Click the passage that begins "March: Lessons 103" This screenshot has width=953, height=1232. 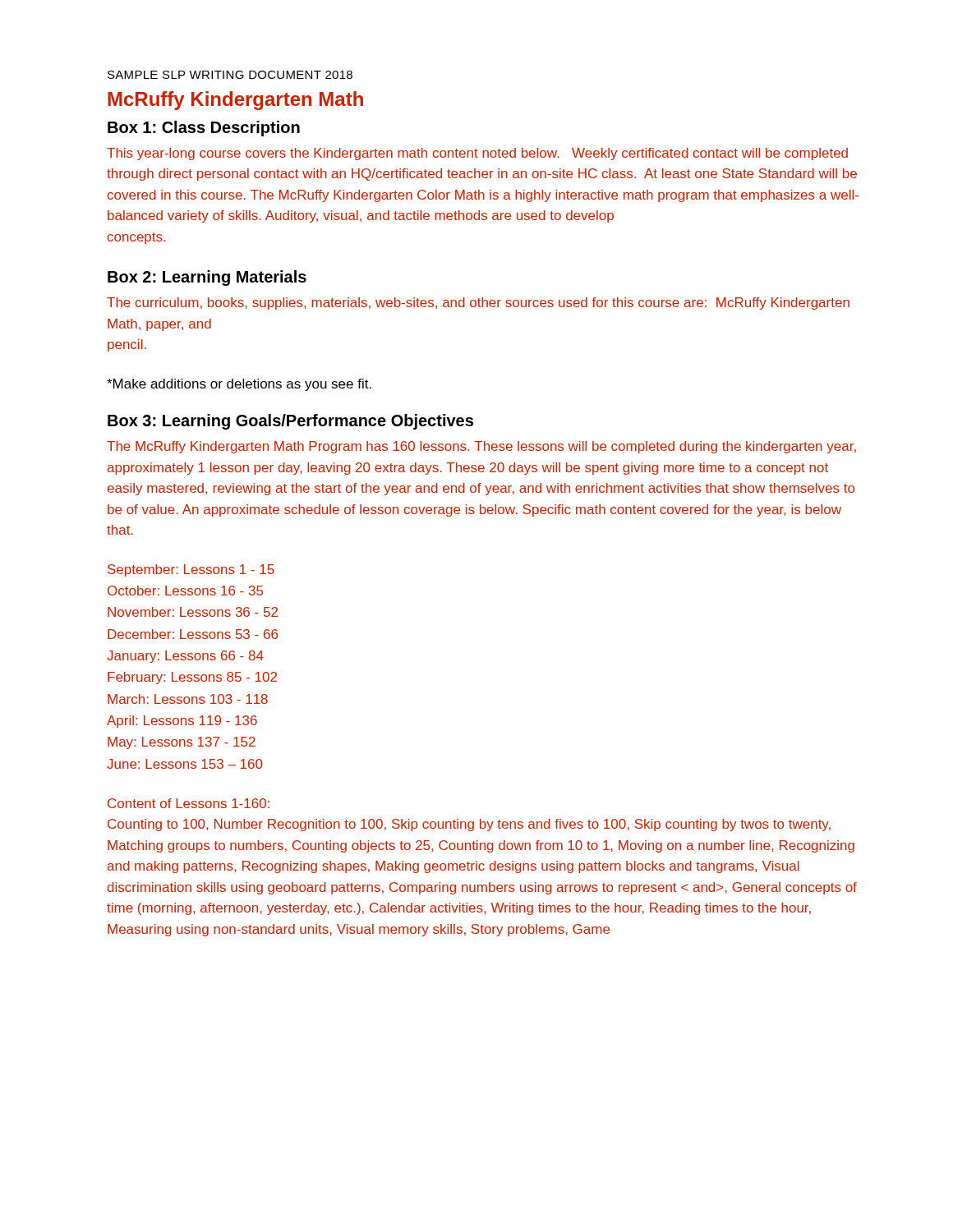pos(188,699)
